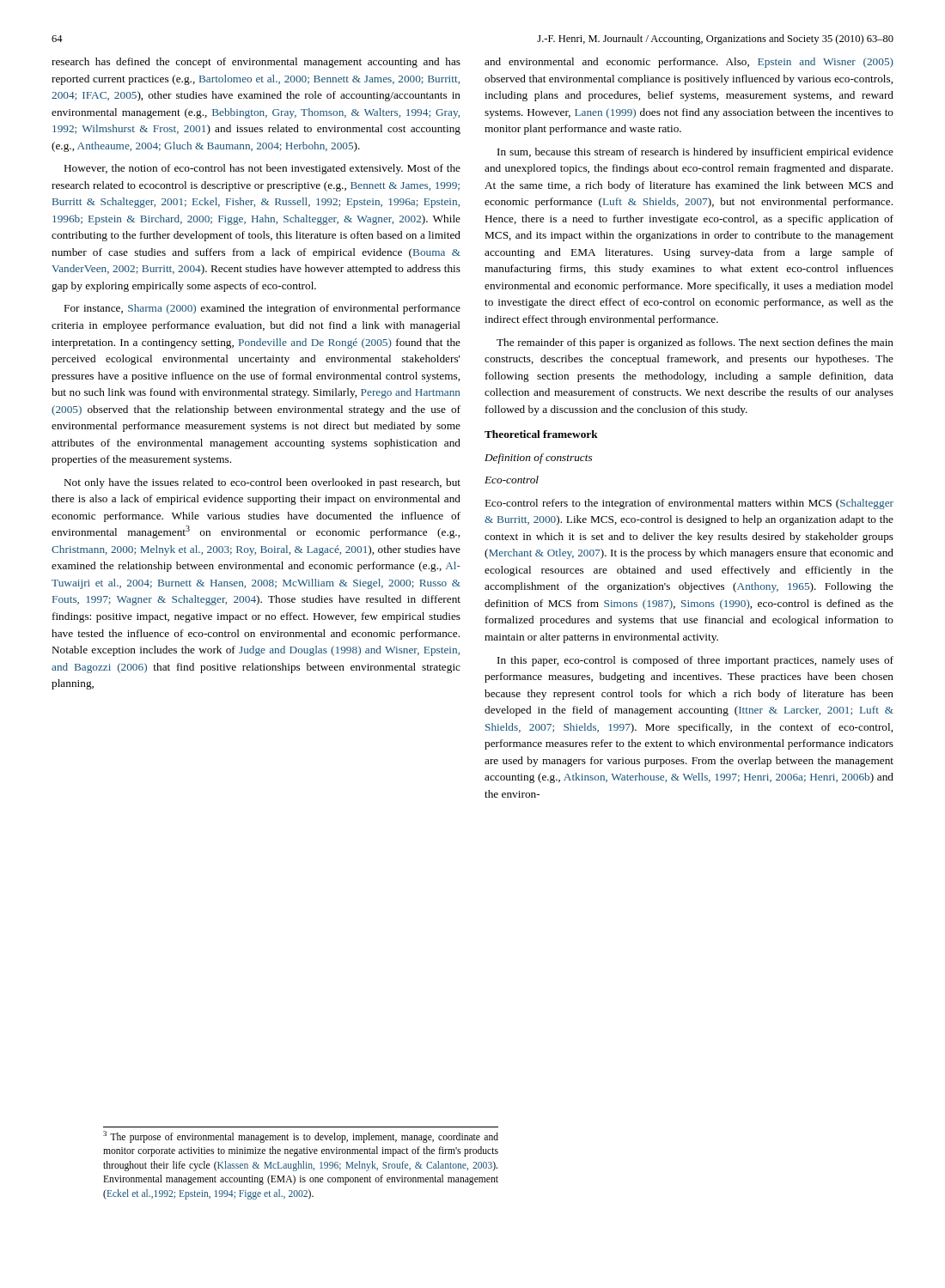The image size is (945, 1288).
Task: Find the block on this page that starts "Not only have the"
Action: (256, 583)
